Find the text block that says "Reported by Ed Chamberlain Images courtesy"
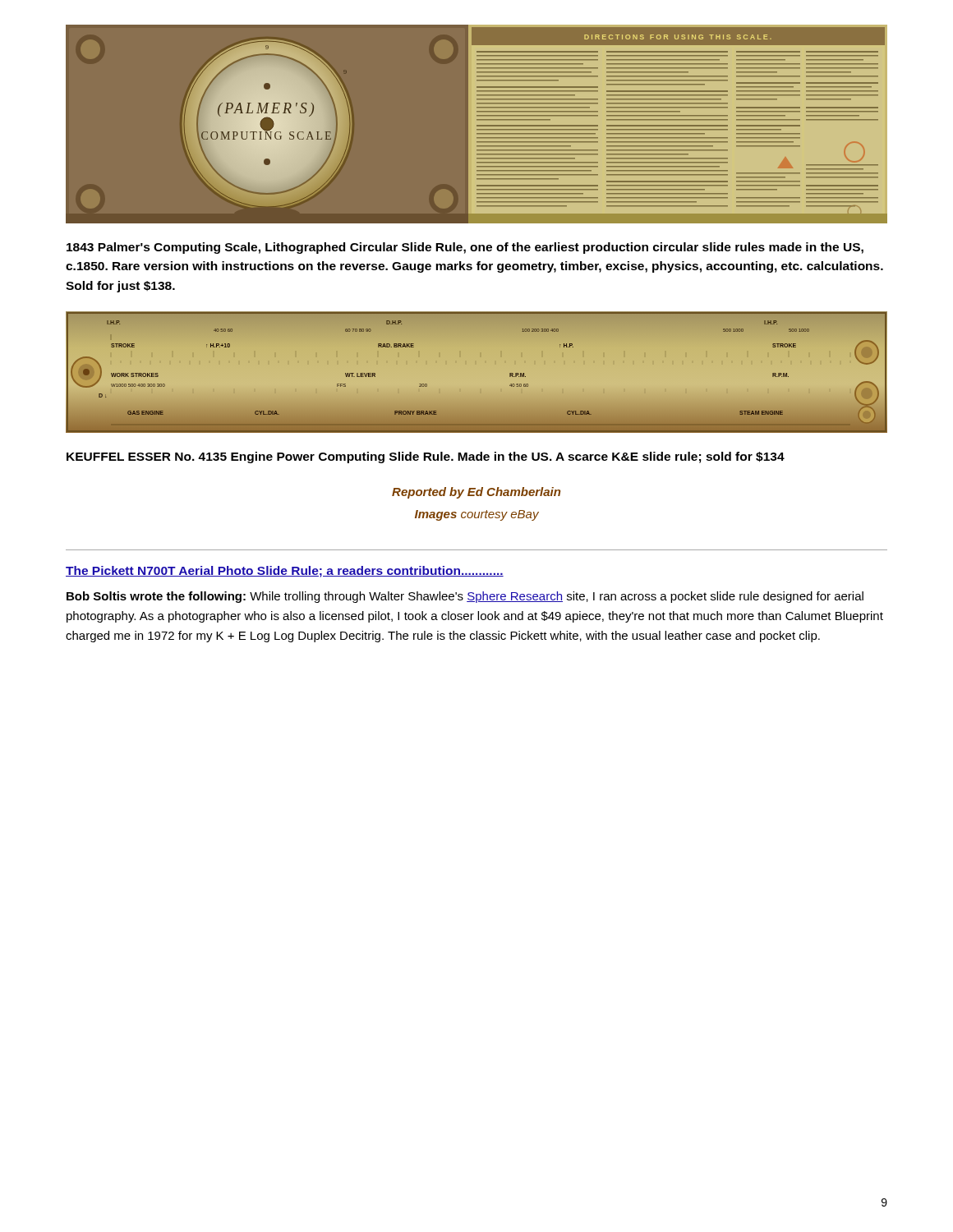This screenshot has width=953, height=1232. click(476, 503)
